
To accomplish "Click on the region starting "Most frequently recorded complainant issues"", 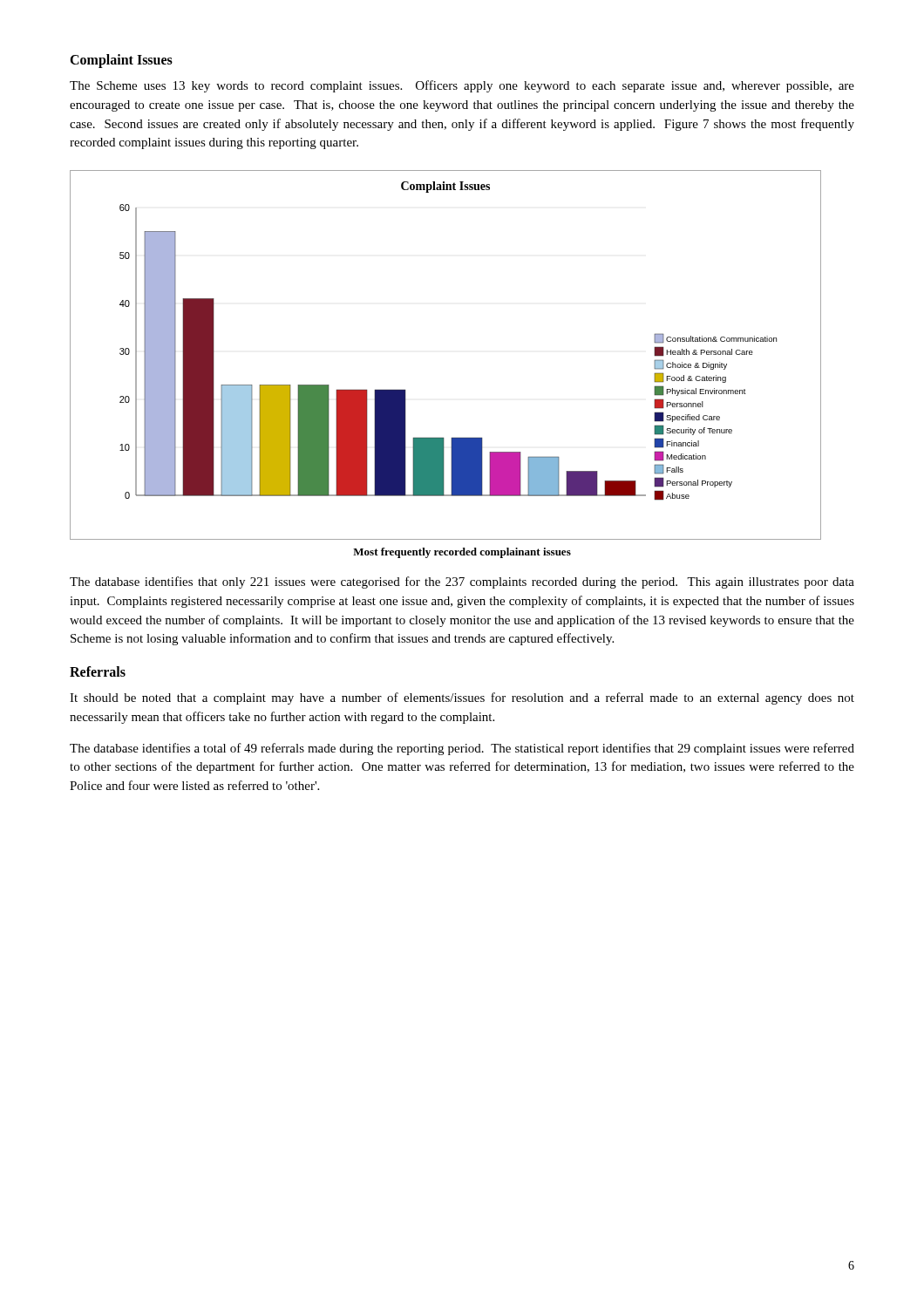I will 462,552.
